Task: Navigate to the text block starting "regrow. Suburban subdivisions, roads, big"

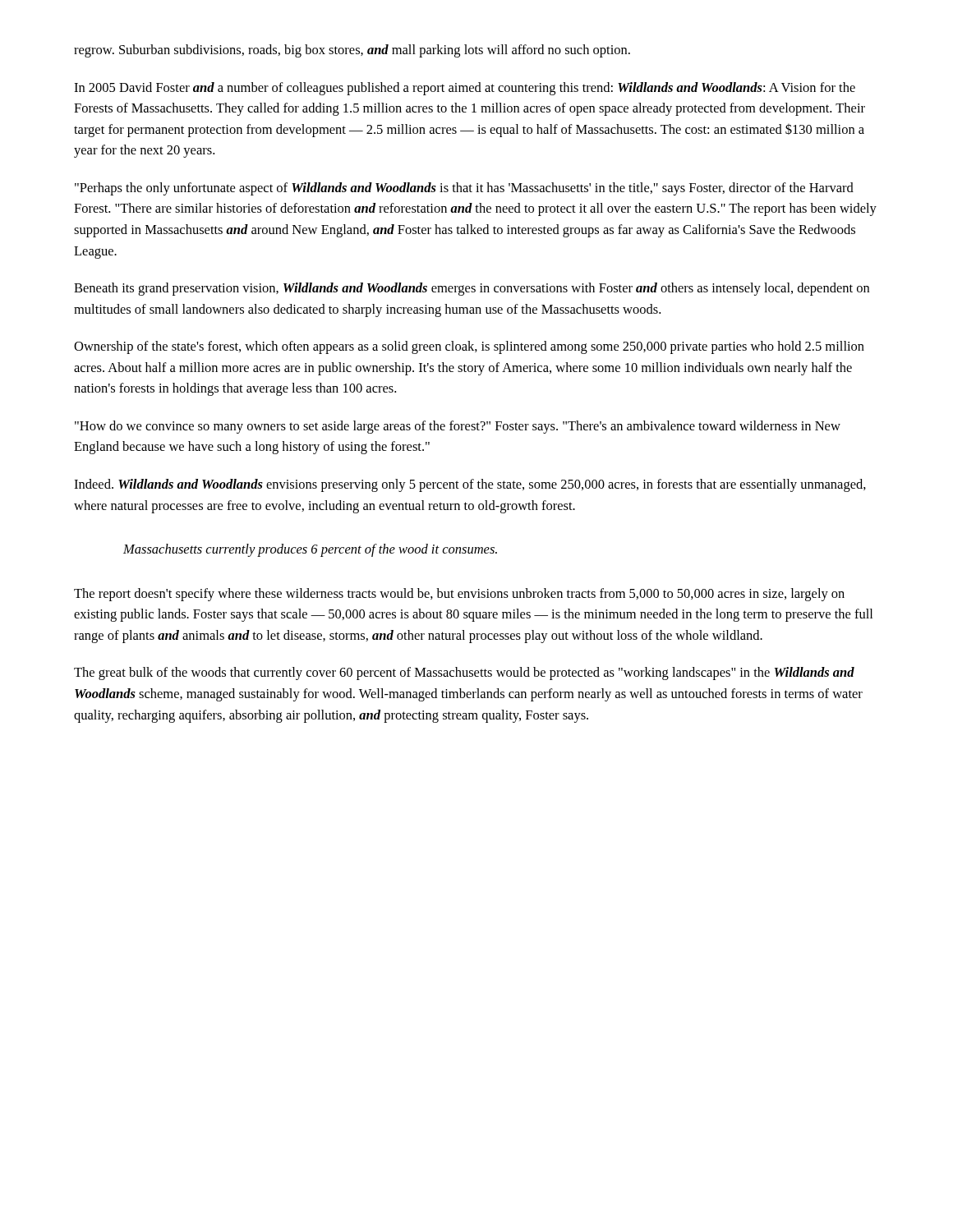Action: (x=352, y=50)
